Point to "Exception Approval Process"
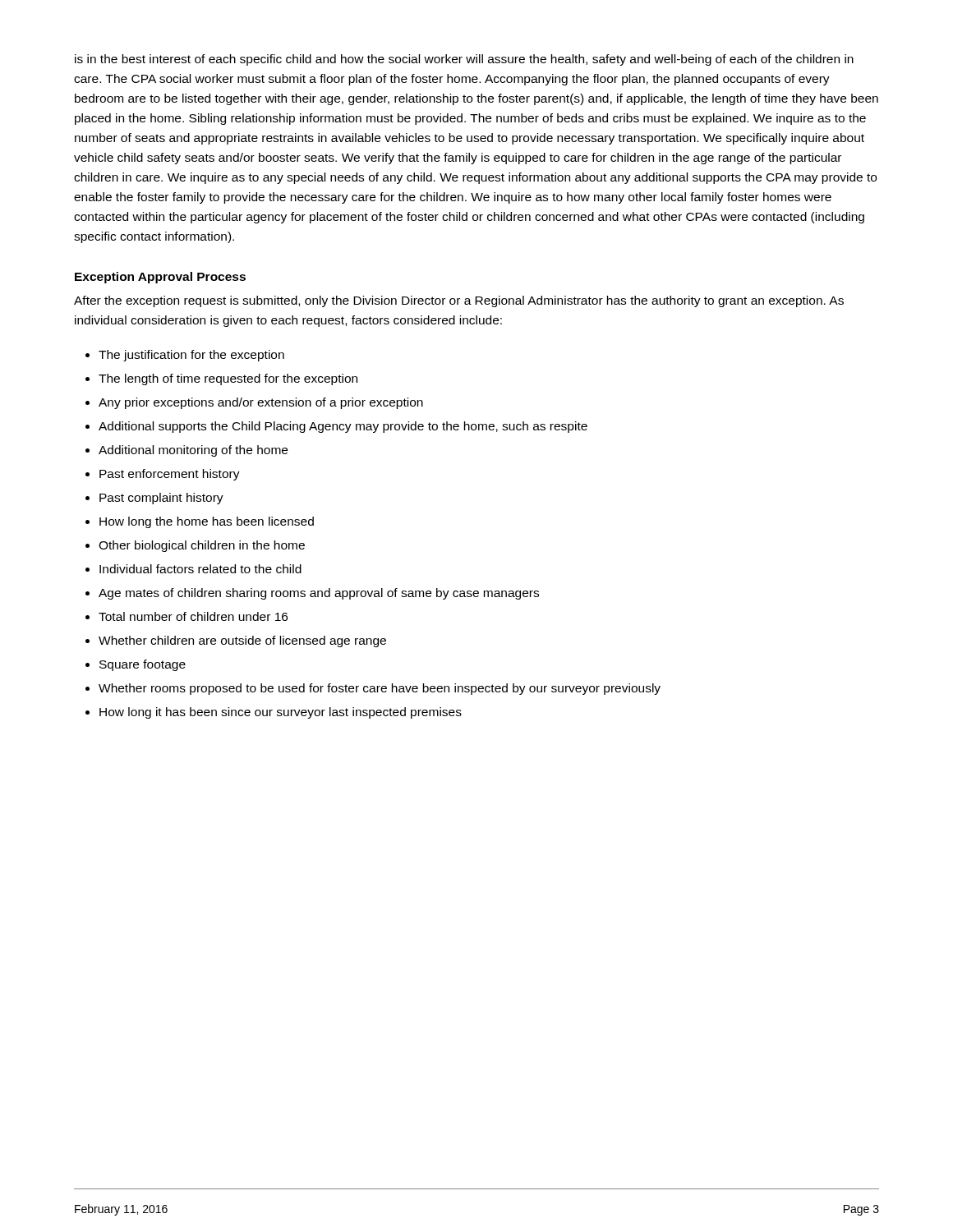 click(160, 277)
